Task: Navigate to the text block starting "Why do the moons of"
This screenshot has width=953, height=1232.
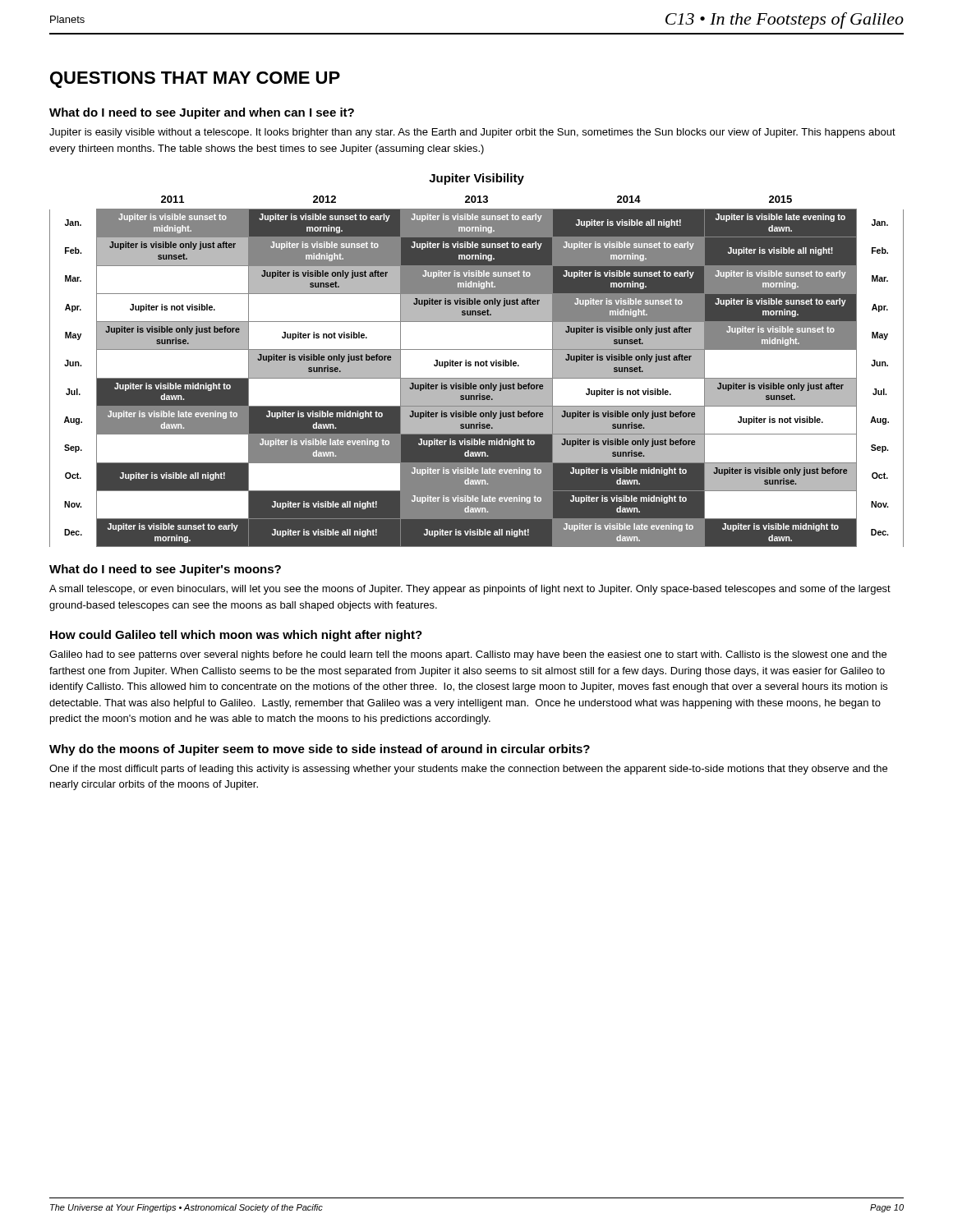Action: [320, 749]
